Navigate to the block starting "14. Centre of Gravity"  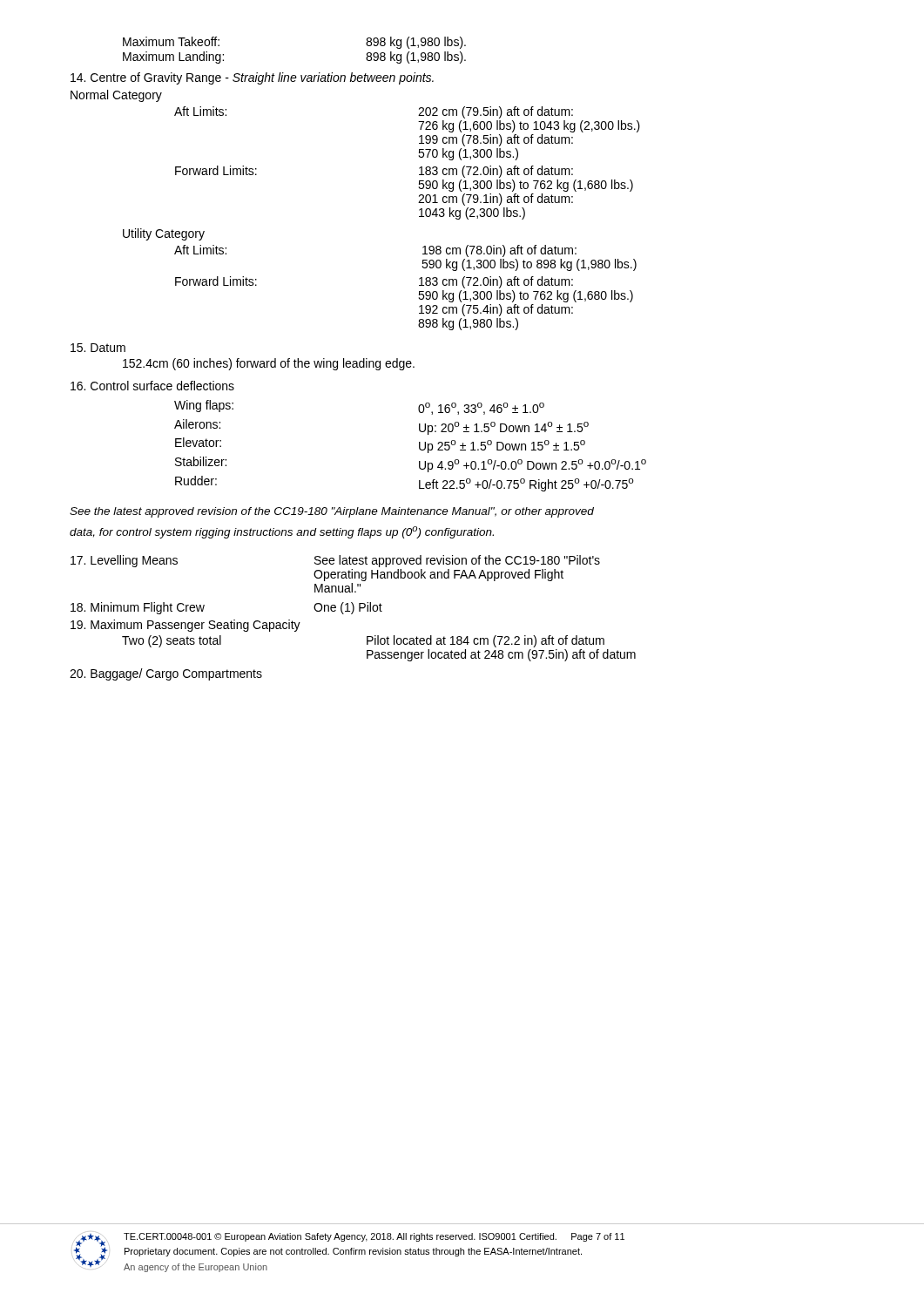[252, 78]
